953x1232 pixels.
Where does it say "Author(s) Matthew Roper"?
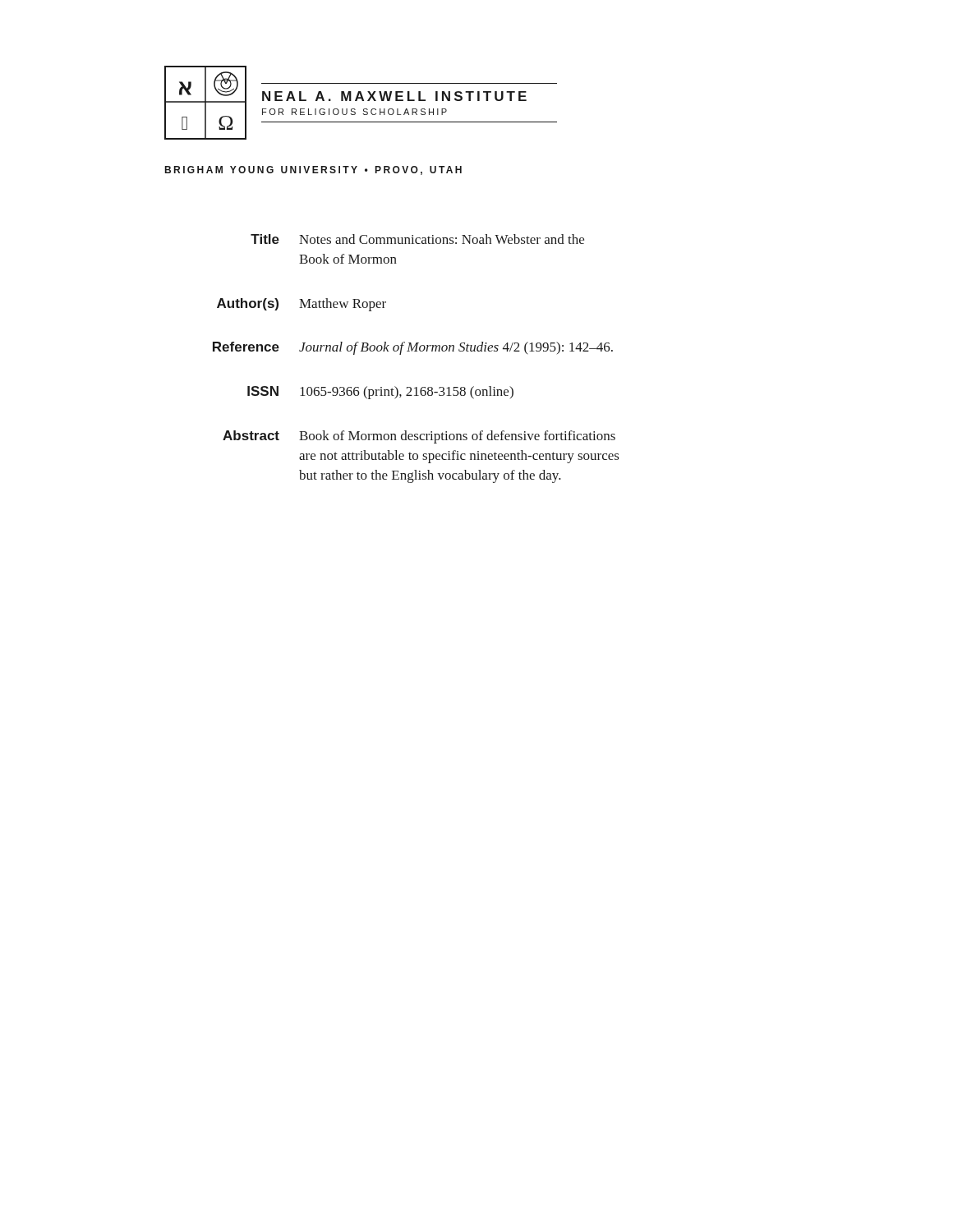coord(302,305)
